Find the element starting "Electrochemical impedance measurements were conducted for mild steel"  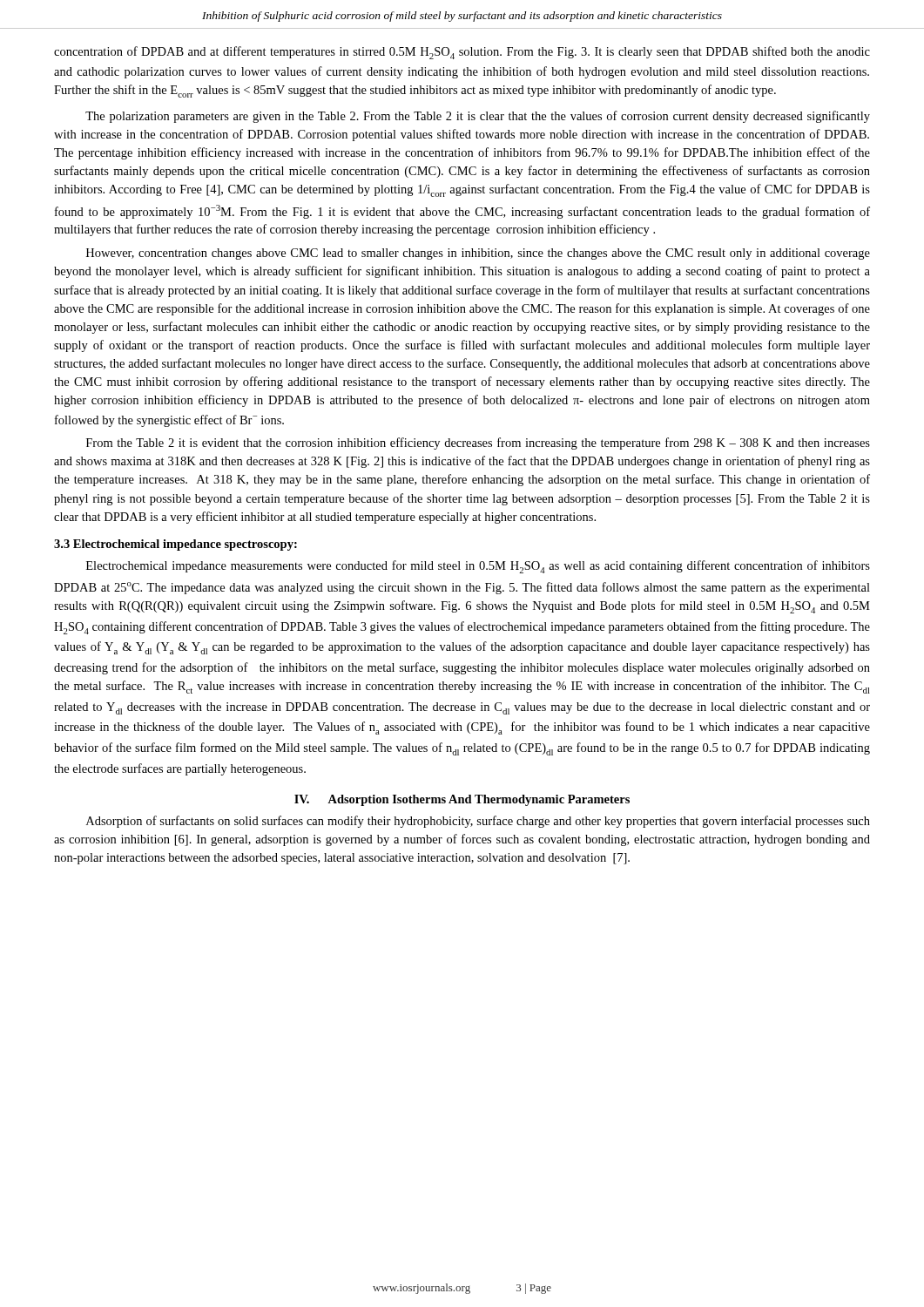click(462, 667)
